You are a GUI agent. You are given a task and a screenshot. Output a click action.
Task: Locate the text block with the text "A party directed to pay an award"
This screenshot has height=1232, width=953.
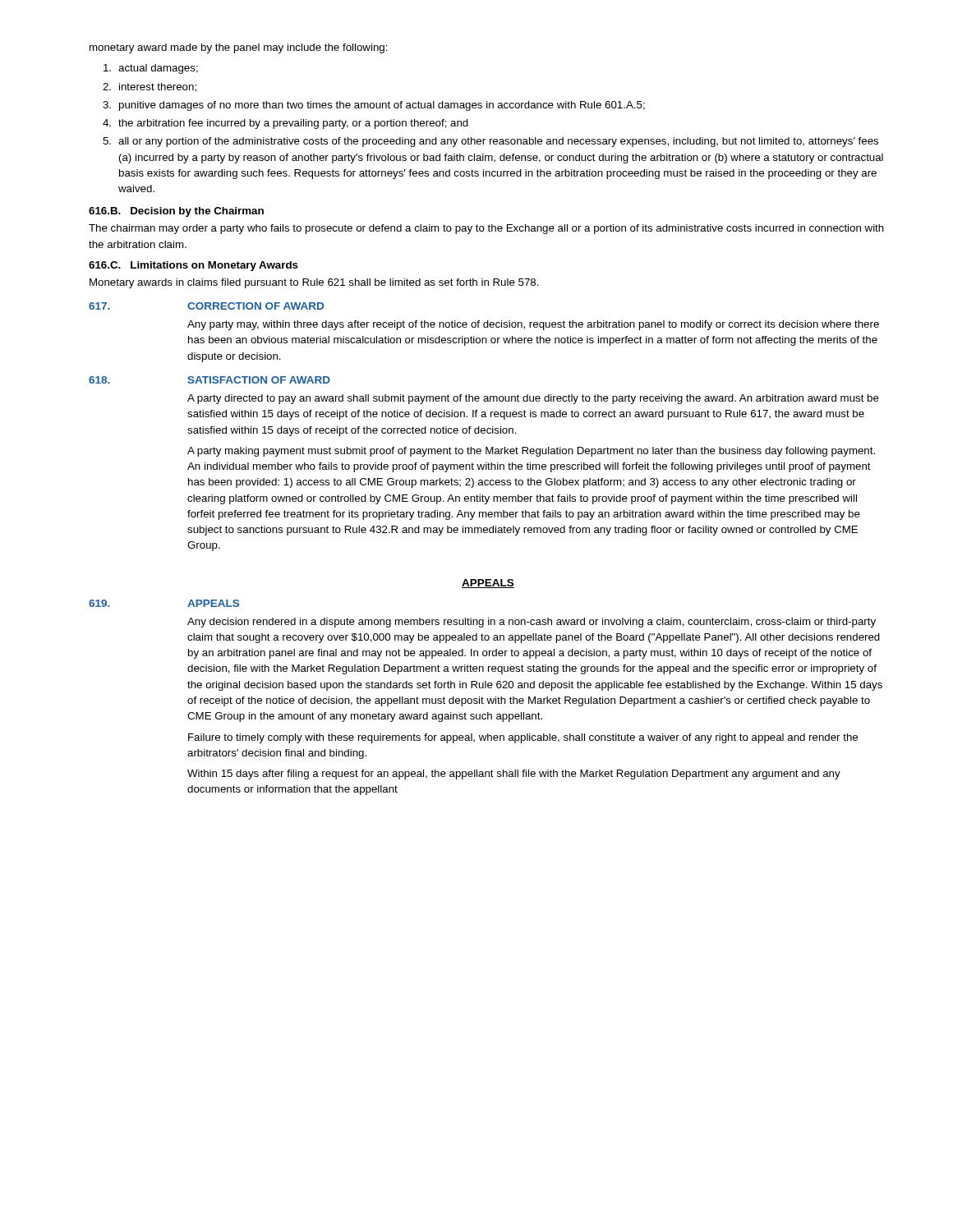[x=533, y=414]
